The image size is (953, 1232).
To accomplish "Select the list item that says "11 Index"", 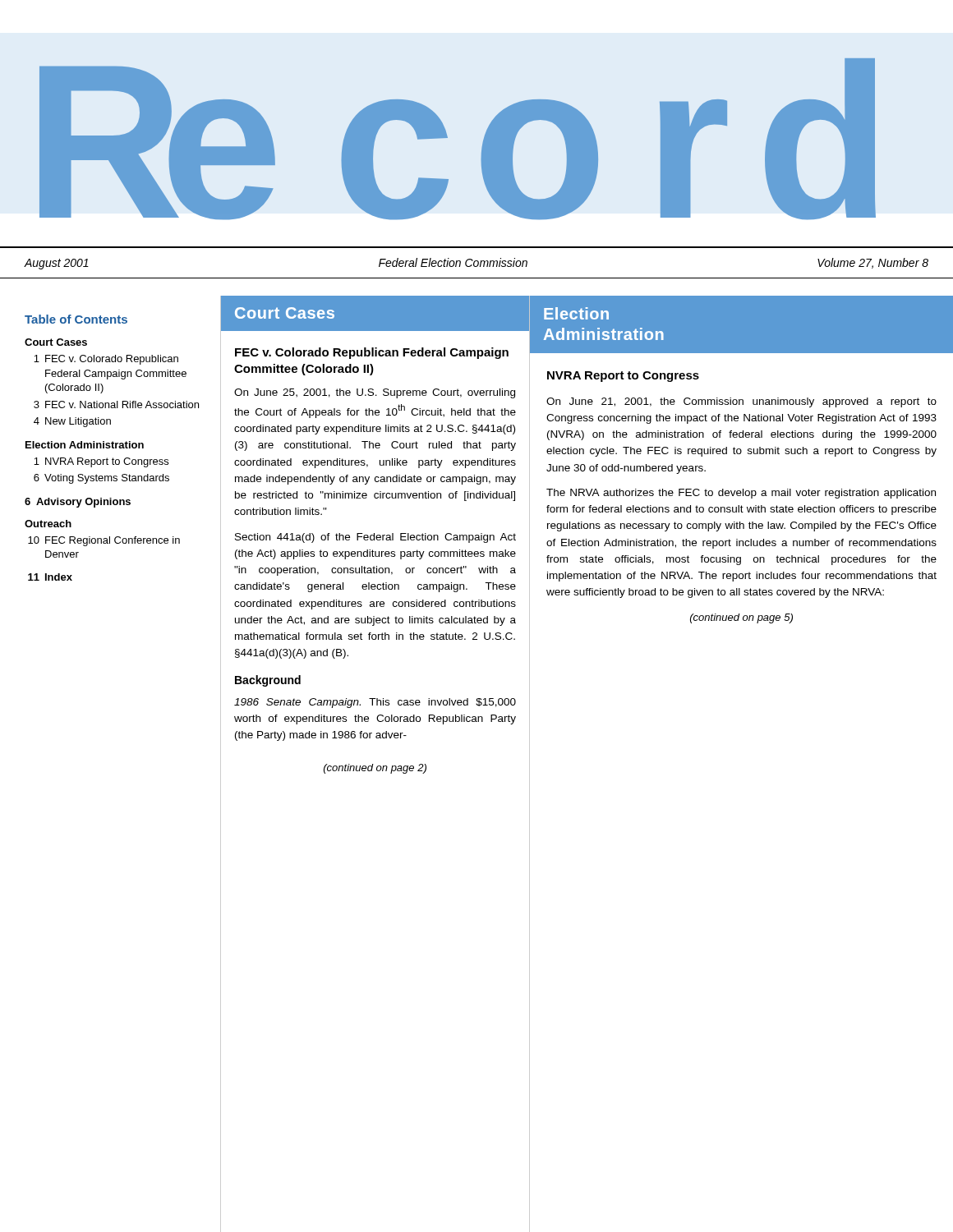I will click(50, 577).
